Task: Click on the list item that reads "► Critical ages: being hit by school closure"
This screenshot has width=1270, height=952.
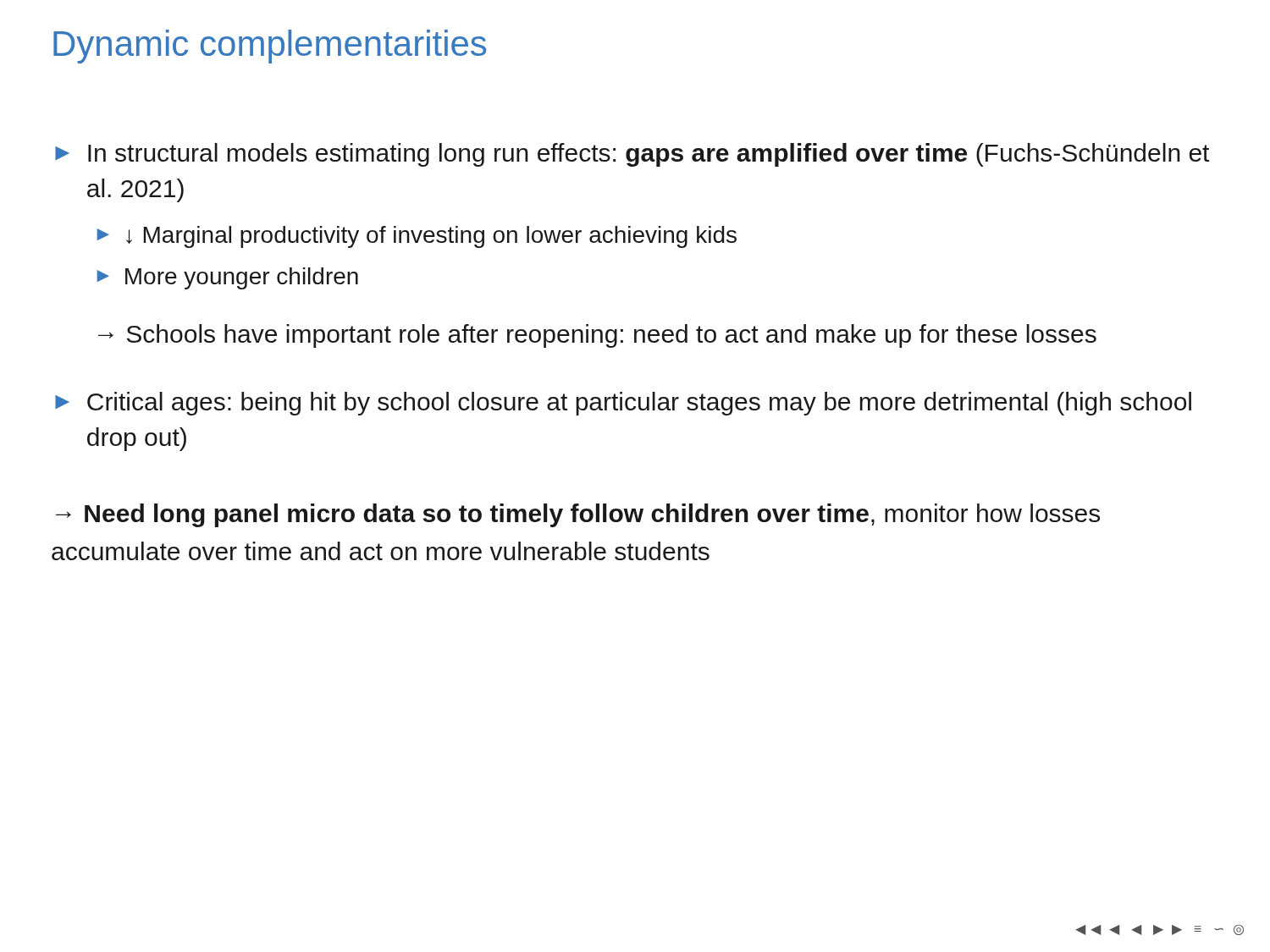Action: click(x=635, y=420)
